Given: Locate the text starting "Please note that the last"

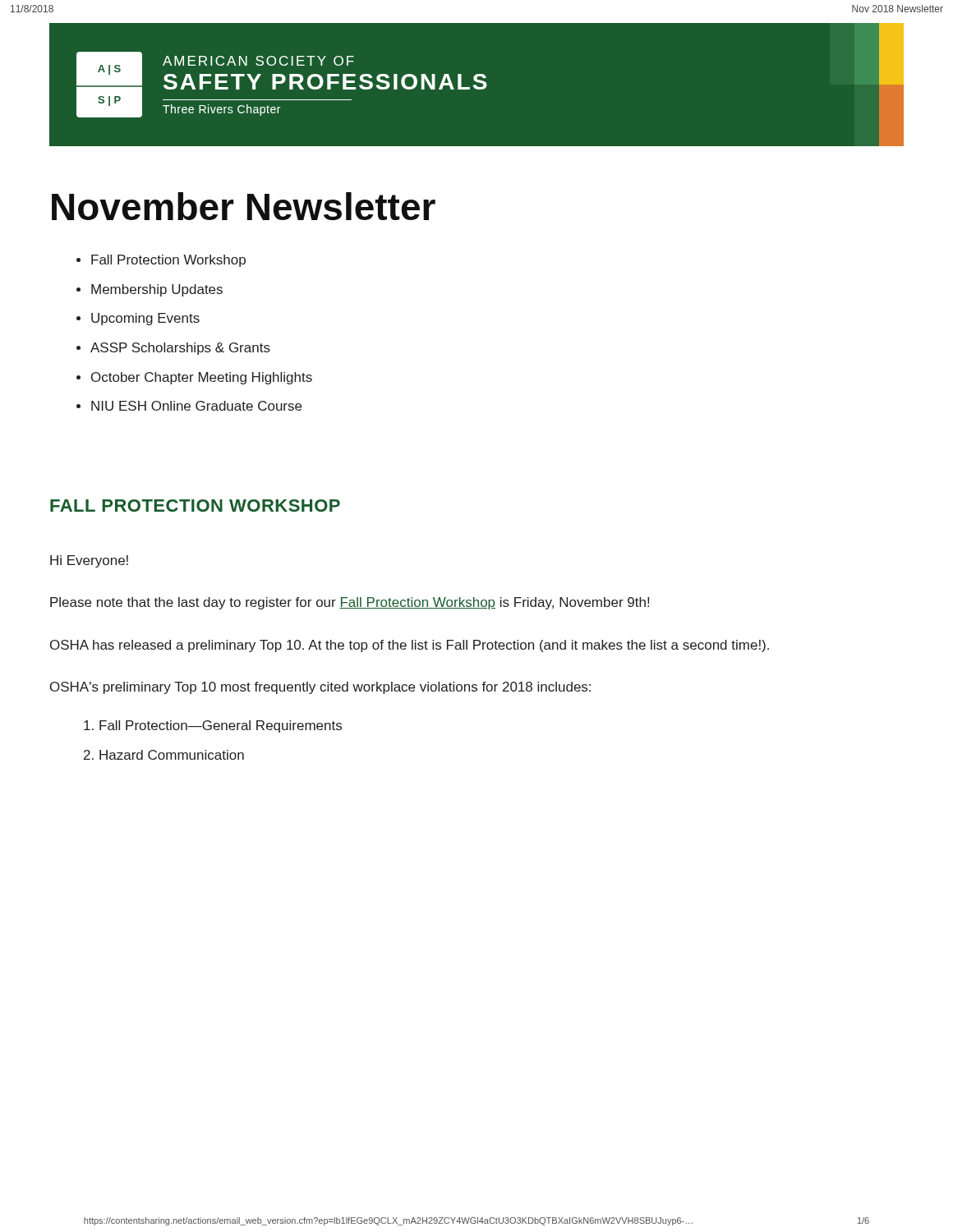Looking at the screenshot, I should tap(350, 603).
